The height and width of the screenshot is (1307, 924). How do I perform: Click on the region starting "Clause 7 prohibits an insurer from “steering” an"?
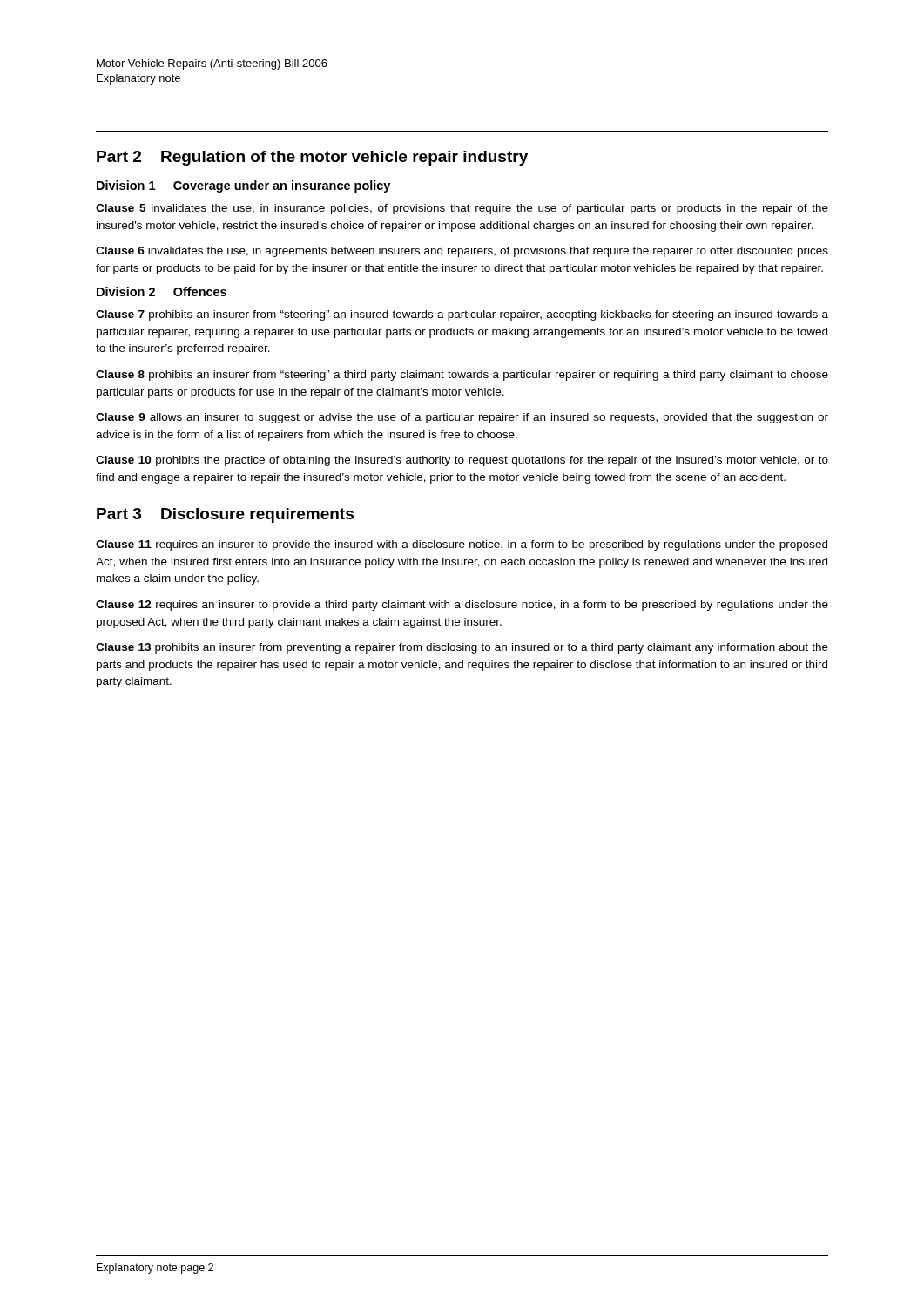pyautogui.click(x=462, y=332)
